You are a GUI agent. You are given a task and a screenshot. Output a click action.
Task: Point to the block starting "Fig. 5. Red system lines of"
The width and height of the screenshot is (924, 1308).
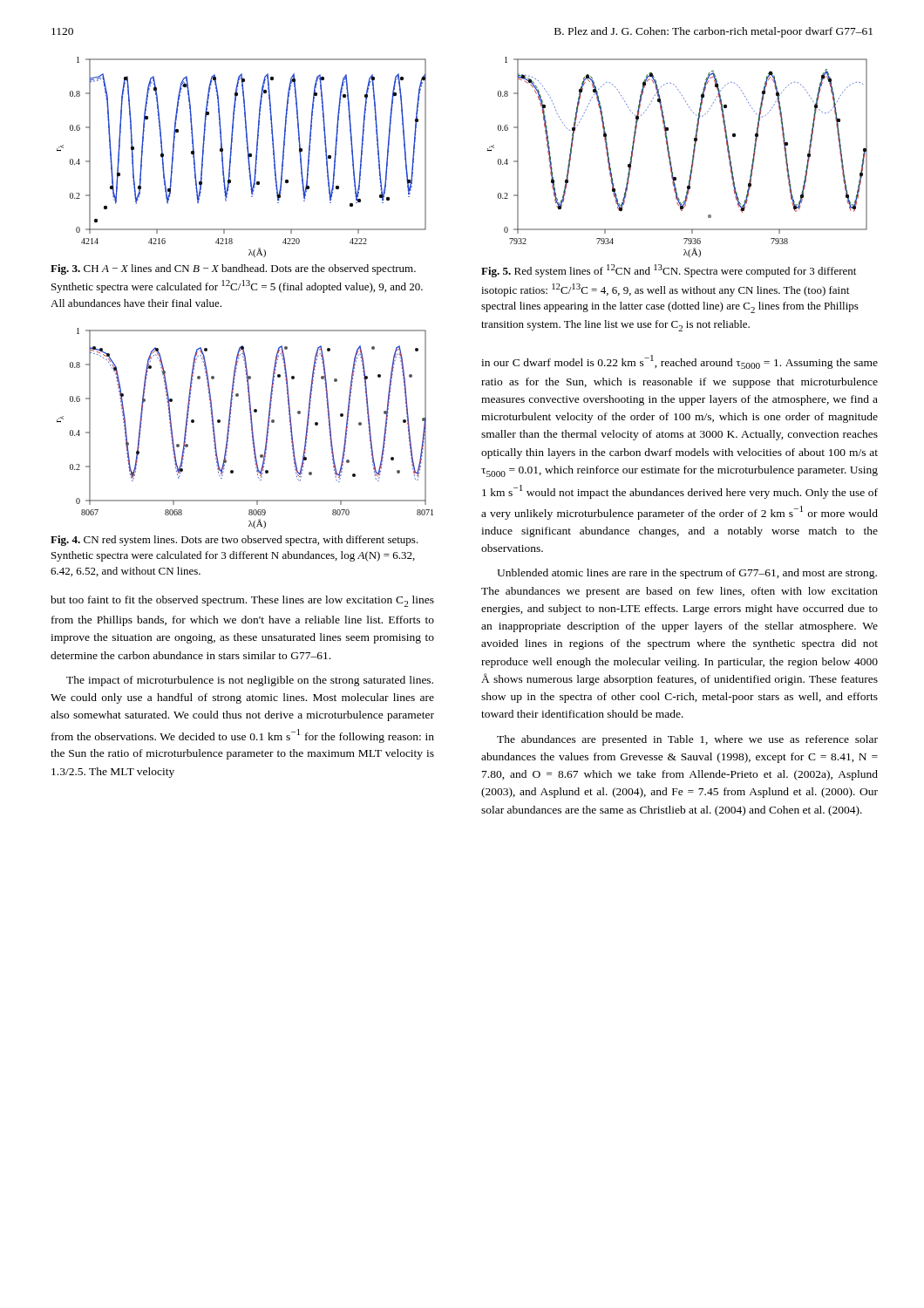[670, 297]
